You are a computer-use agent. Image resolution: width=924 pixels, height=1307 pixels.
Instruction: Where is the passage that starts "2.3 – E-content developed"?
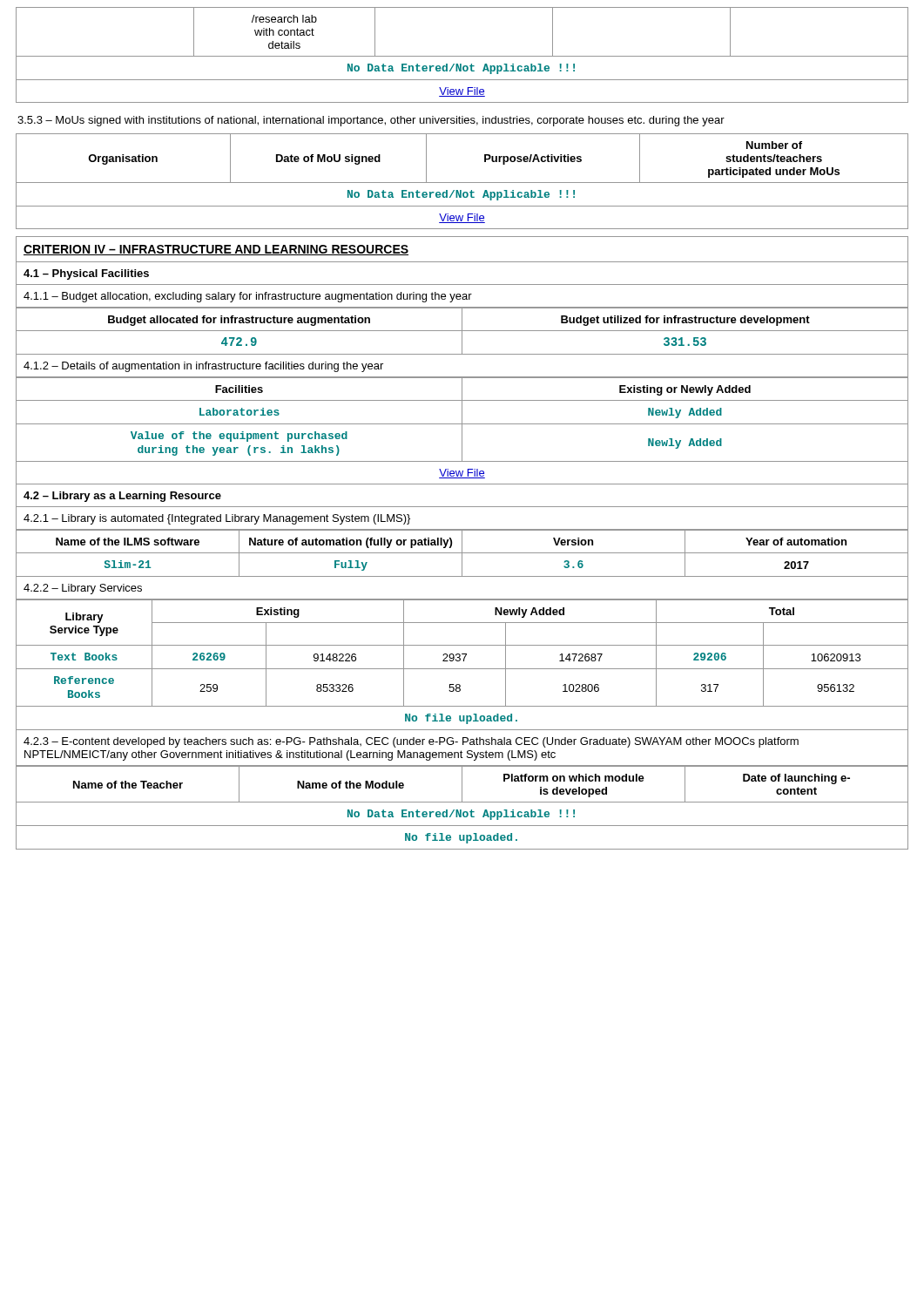(411, 748)
